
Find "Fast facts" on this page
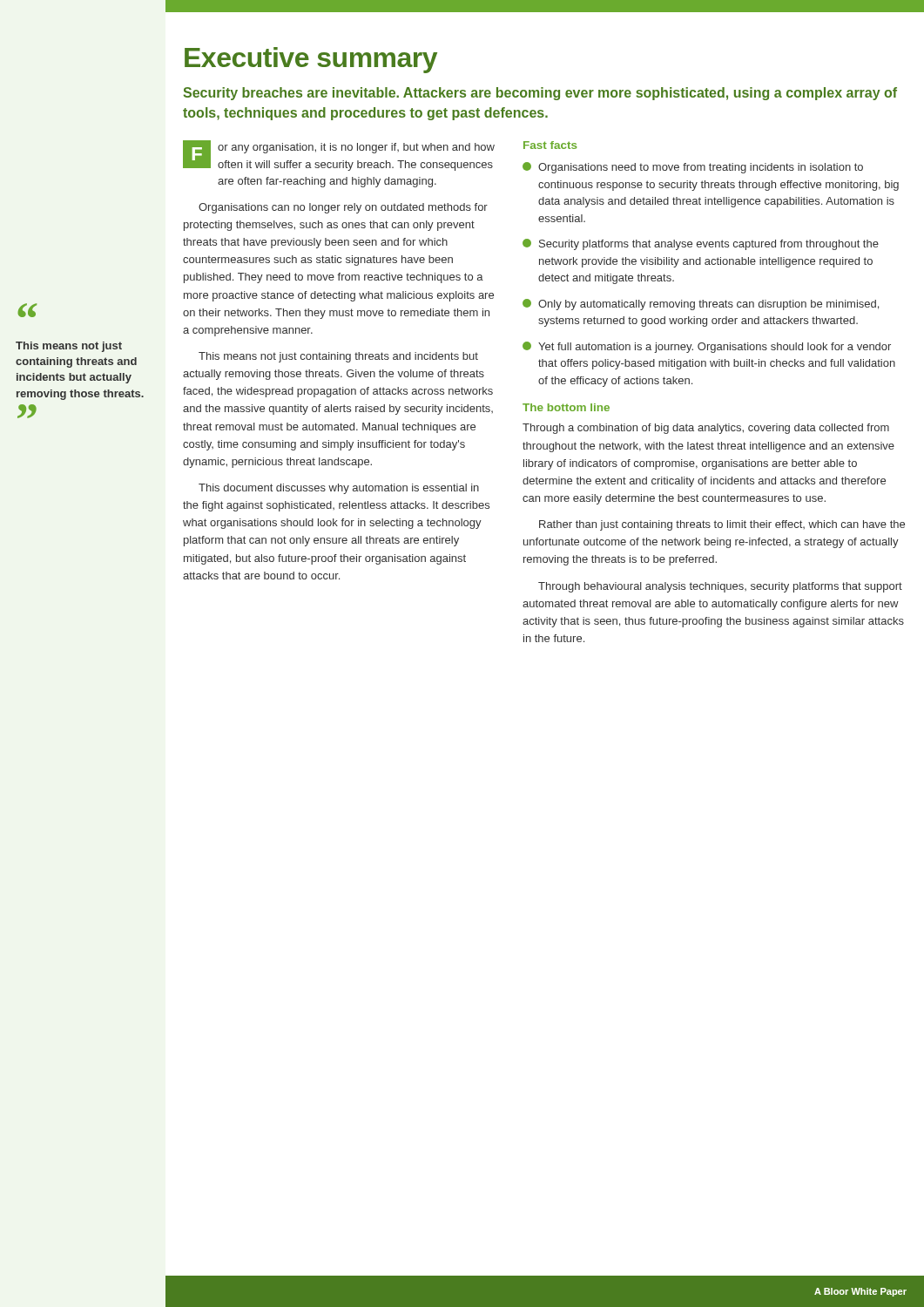pos(550,145)
